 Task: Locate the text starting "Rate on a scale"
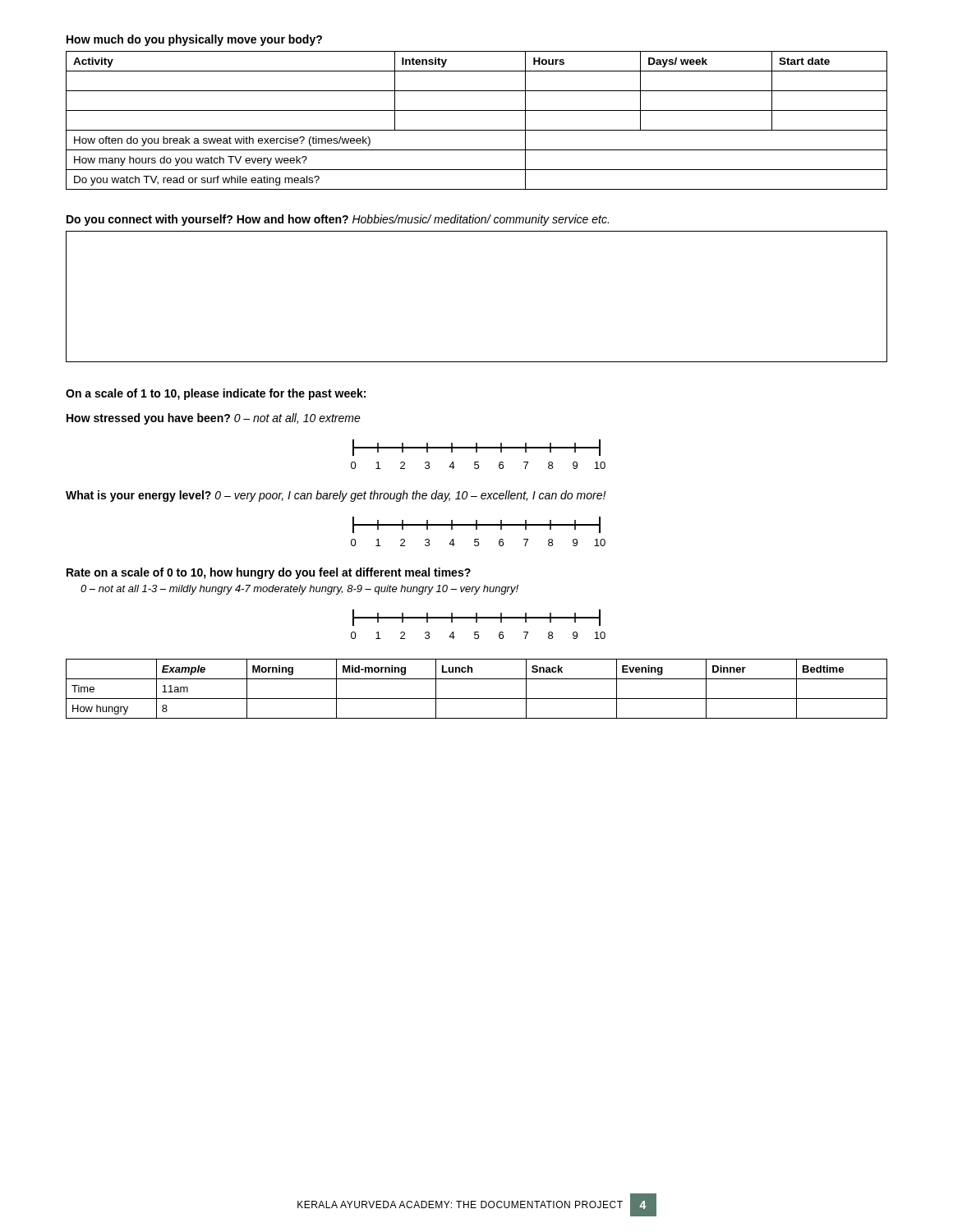[268, 572]
